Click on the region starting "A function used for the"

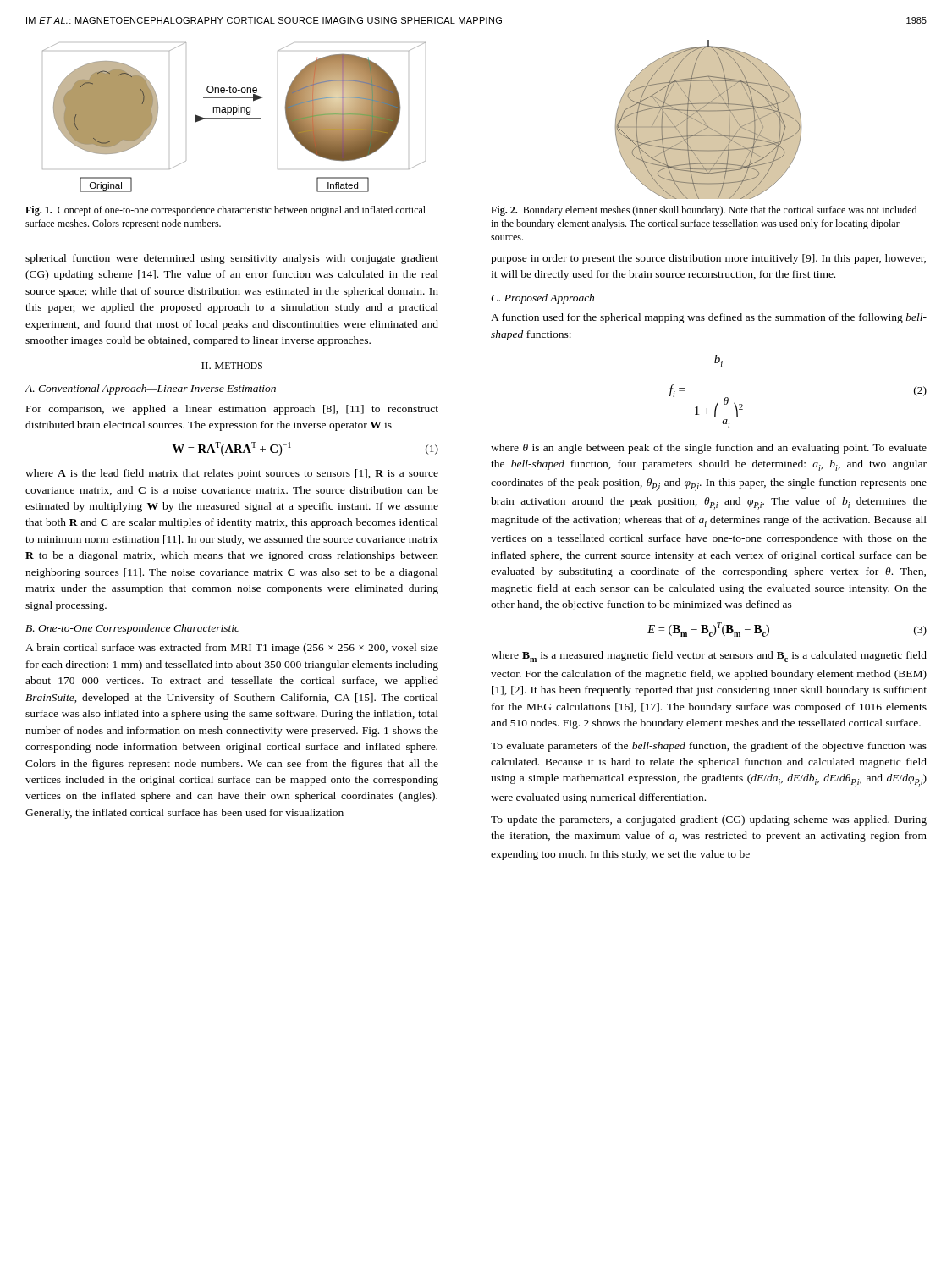[x=709, y=326]
